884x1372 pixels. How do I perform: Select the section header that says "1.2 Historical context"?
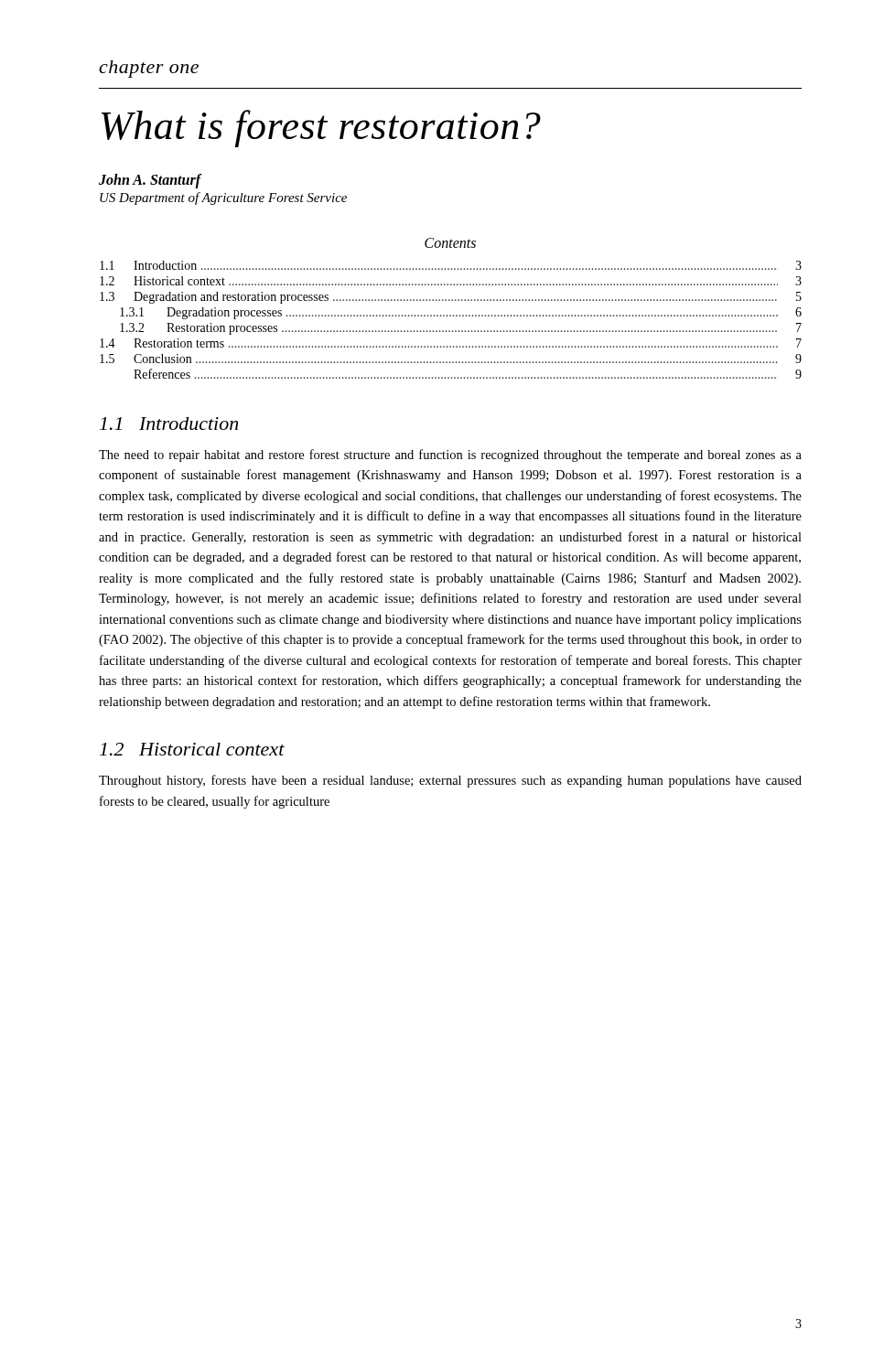[x=192, y=749]
